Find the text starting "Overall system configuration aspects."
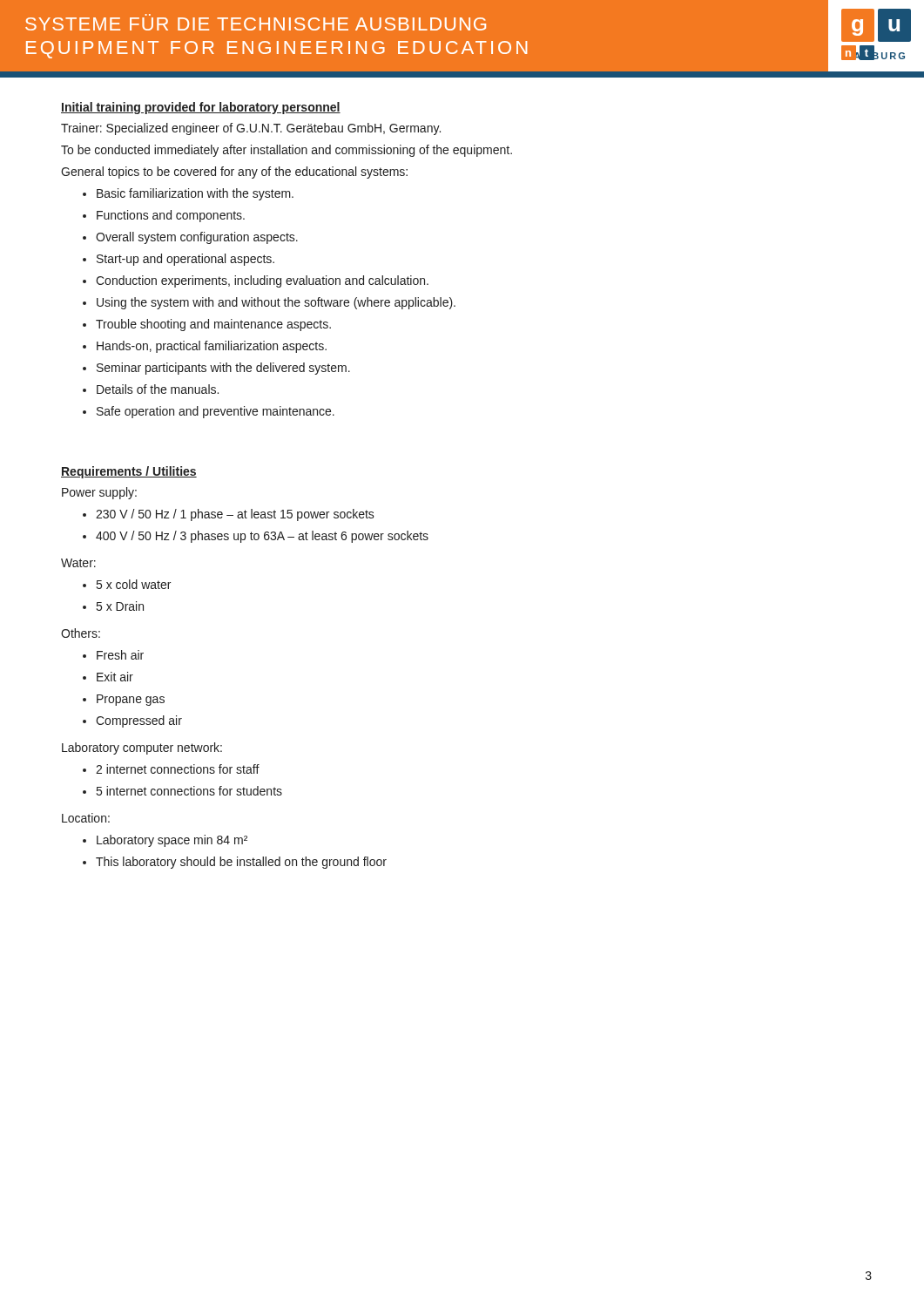This screenshot has height=1307, width=924. 197,237
